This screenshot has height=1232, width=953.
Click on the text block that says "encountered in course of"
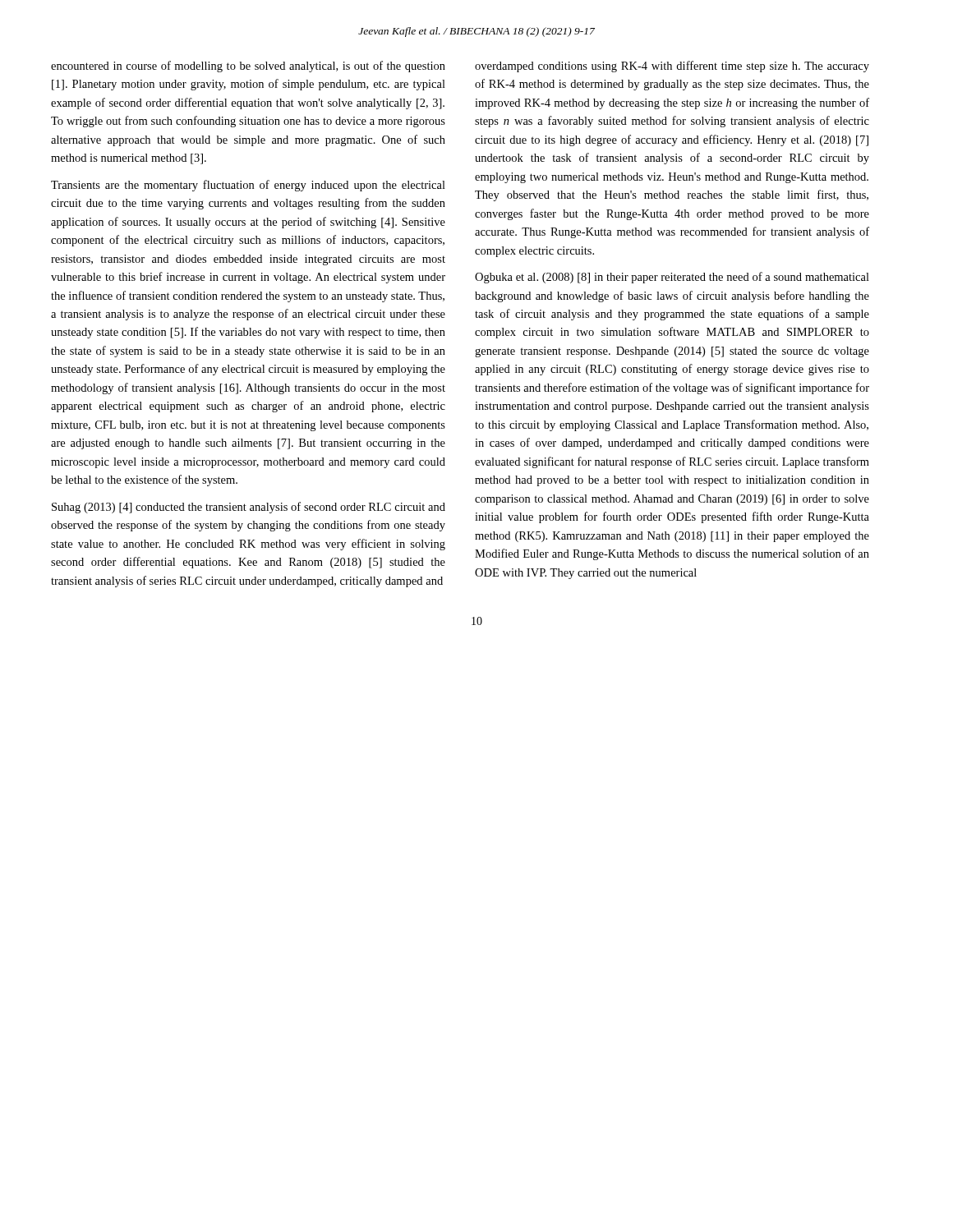tap(248, 323)
